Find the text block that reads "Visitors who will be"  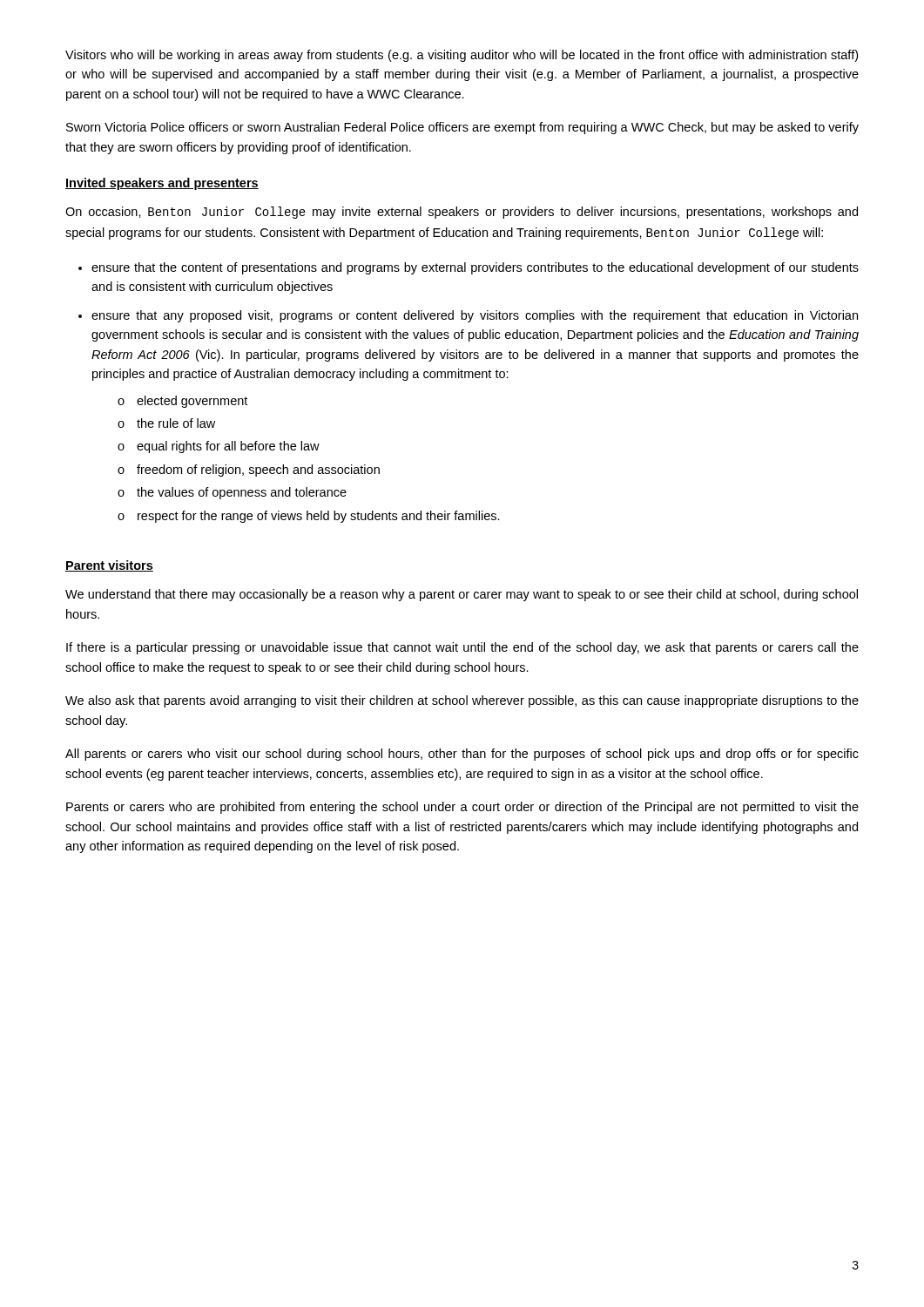pos(462,74)
